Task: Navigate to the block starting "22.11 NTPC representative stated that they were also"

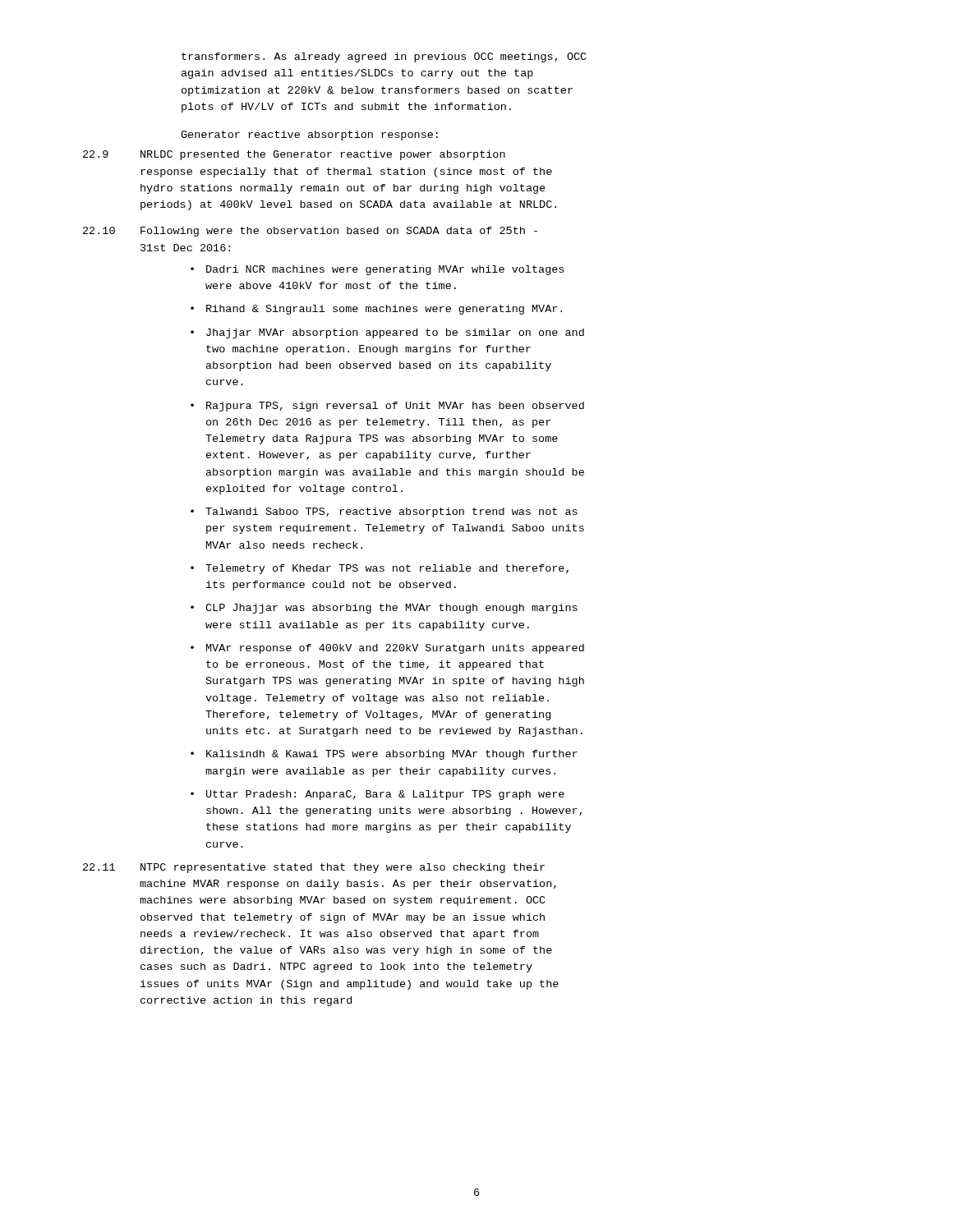Action: tap(485, 935)
